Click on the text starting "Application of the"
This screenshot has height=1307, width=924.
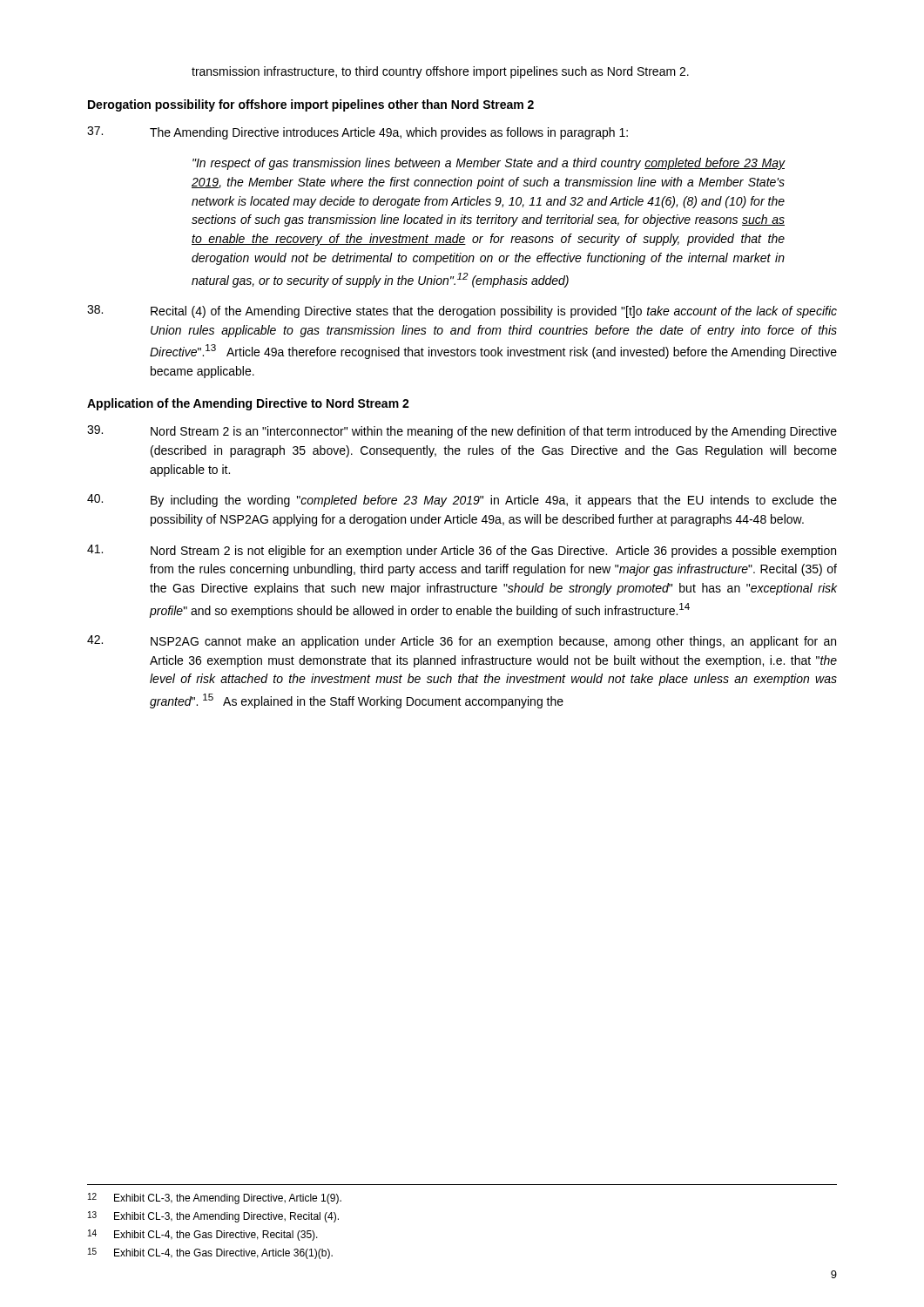tap(248, 404)
